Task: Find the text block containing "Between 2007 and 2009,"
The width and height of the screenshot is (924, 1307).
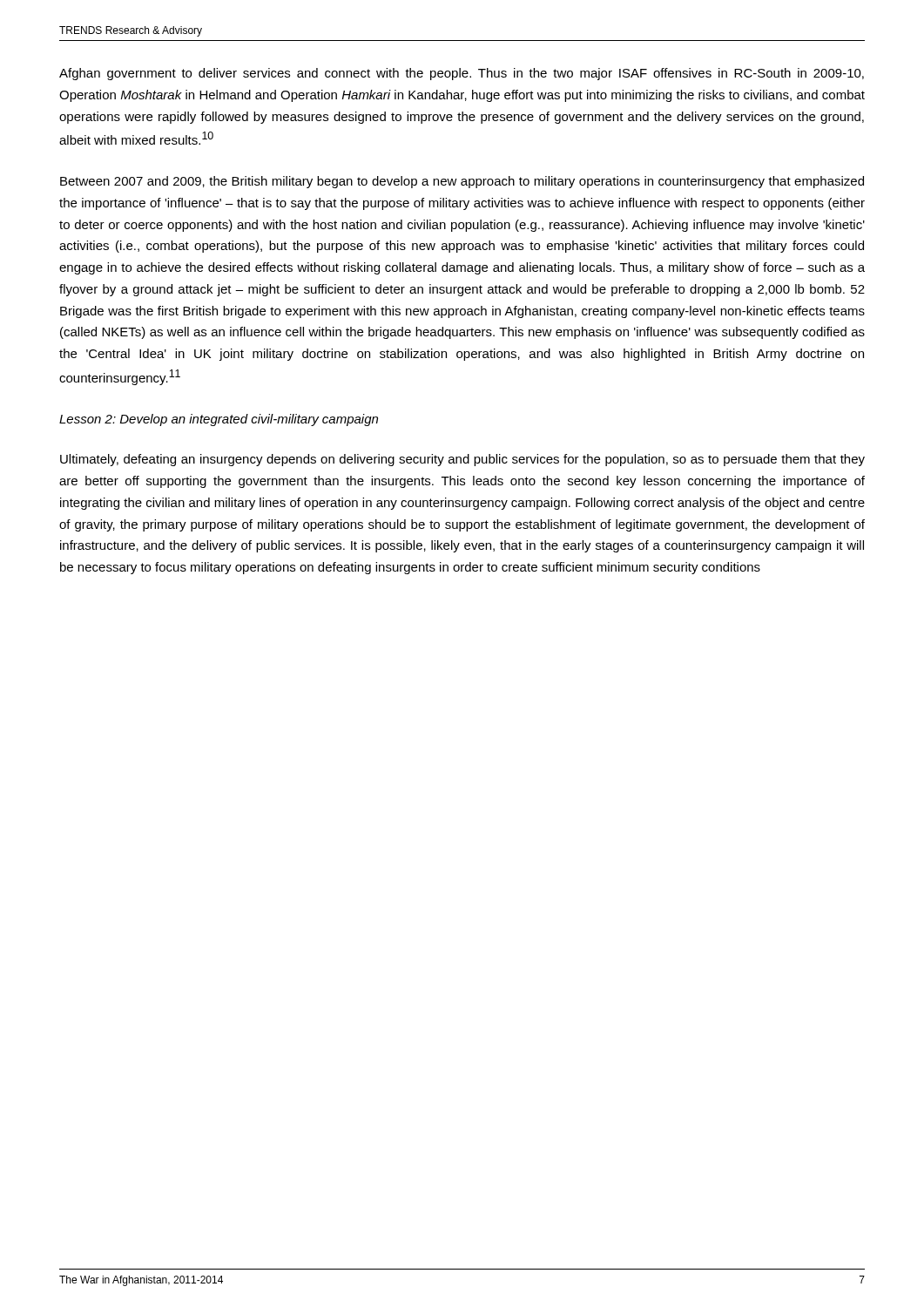Action: pos(462,279)
